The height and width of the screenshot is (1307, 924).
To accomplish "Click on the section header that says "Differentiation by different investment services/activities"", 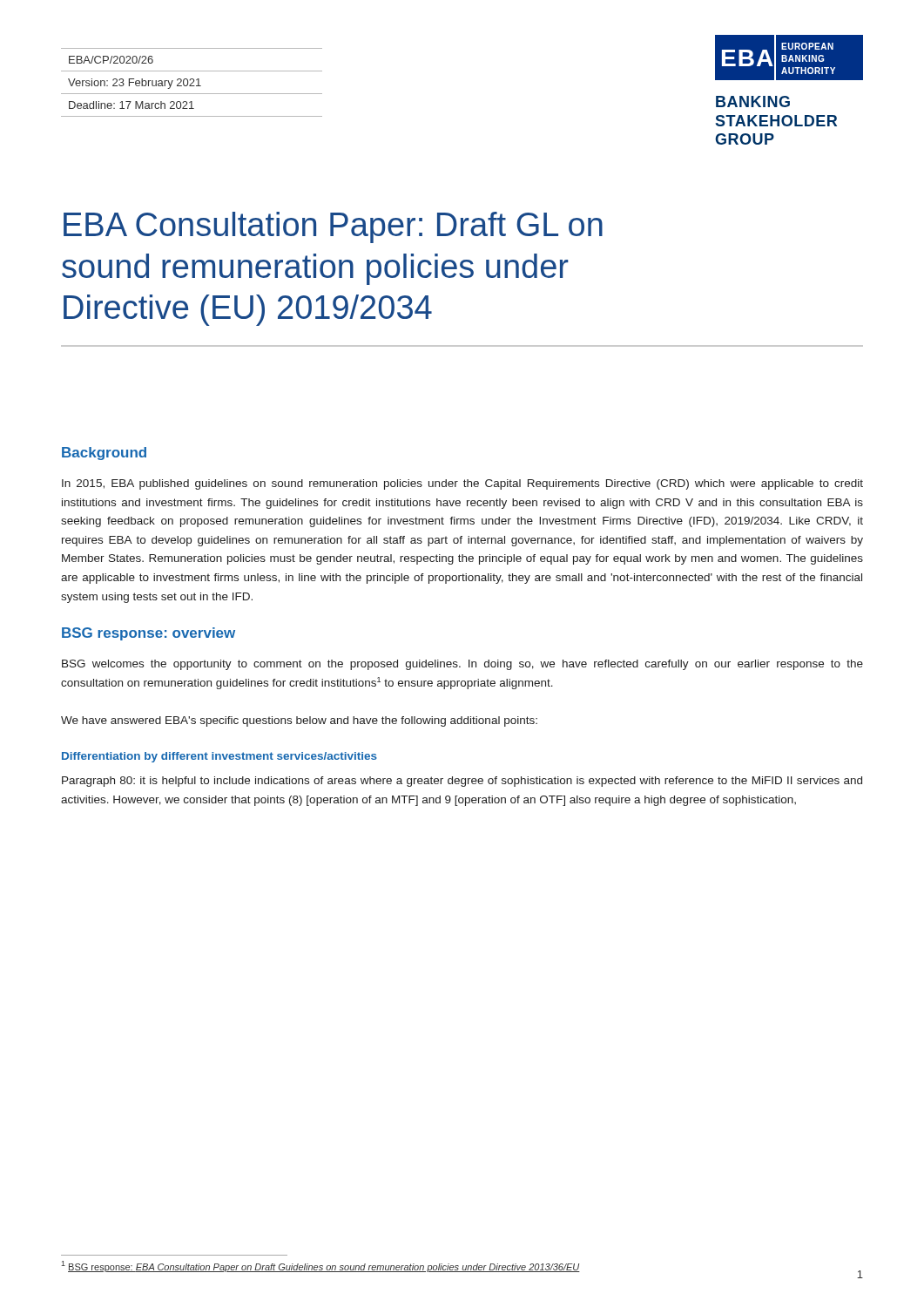I will 219,756.
